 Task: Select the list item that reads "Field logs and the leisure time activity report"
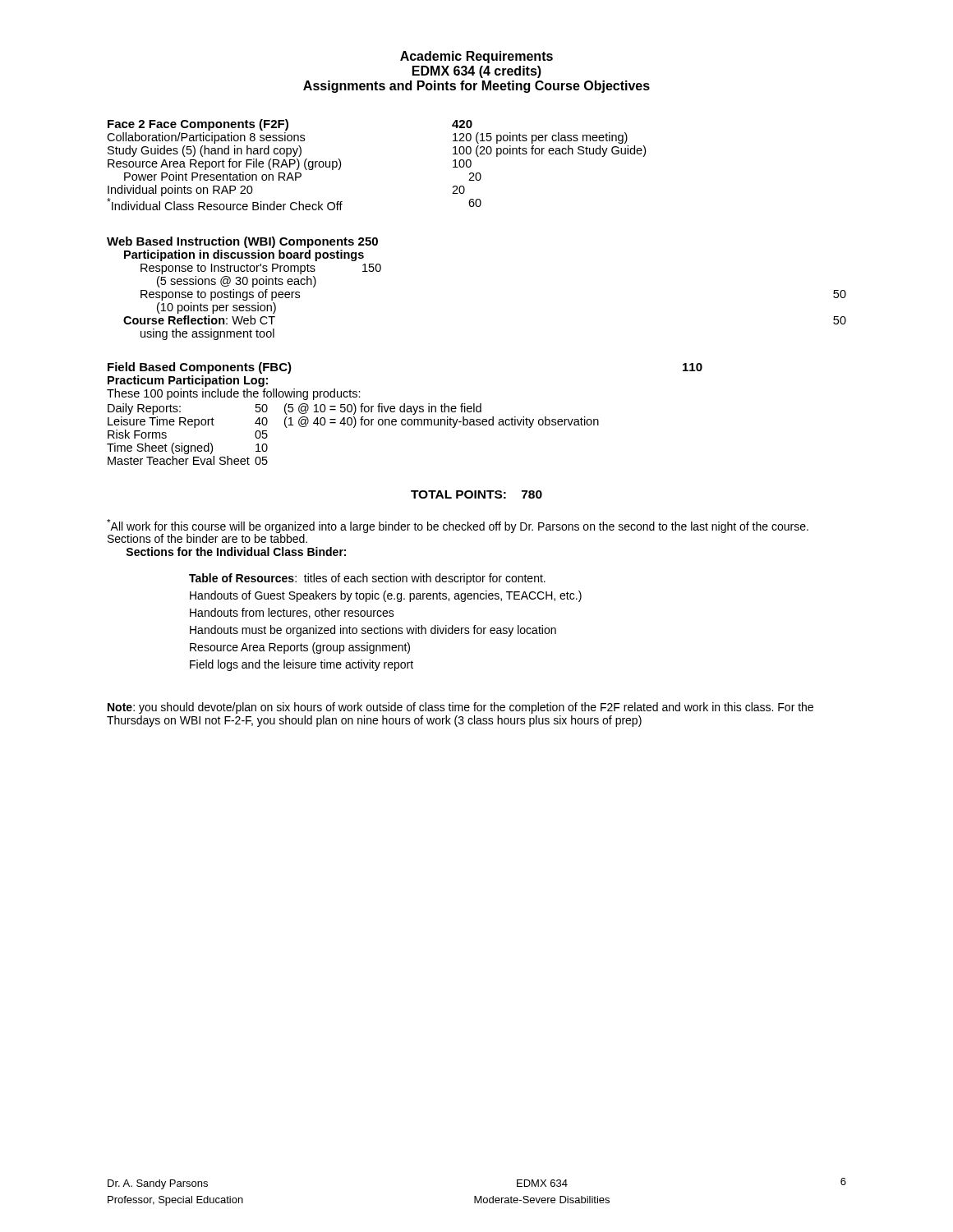click(301, 665)
